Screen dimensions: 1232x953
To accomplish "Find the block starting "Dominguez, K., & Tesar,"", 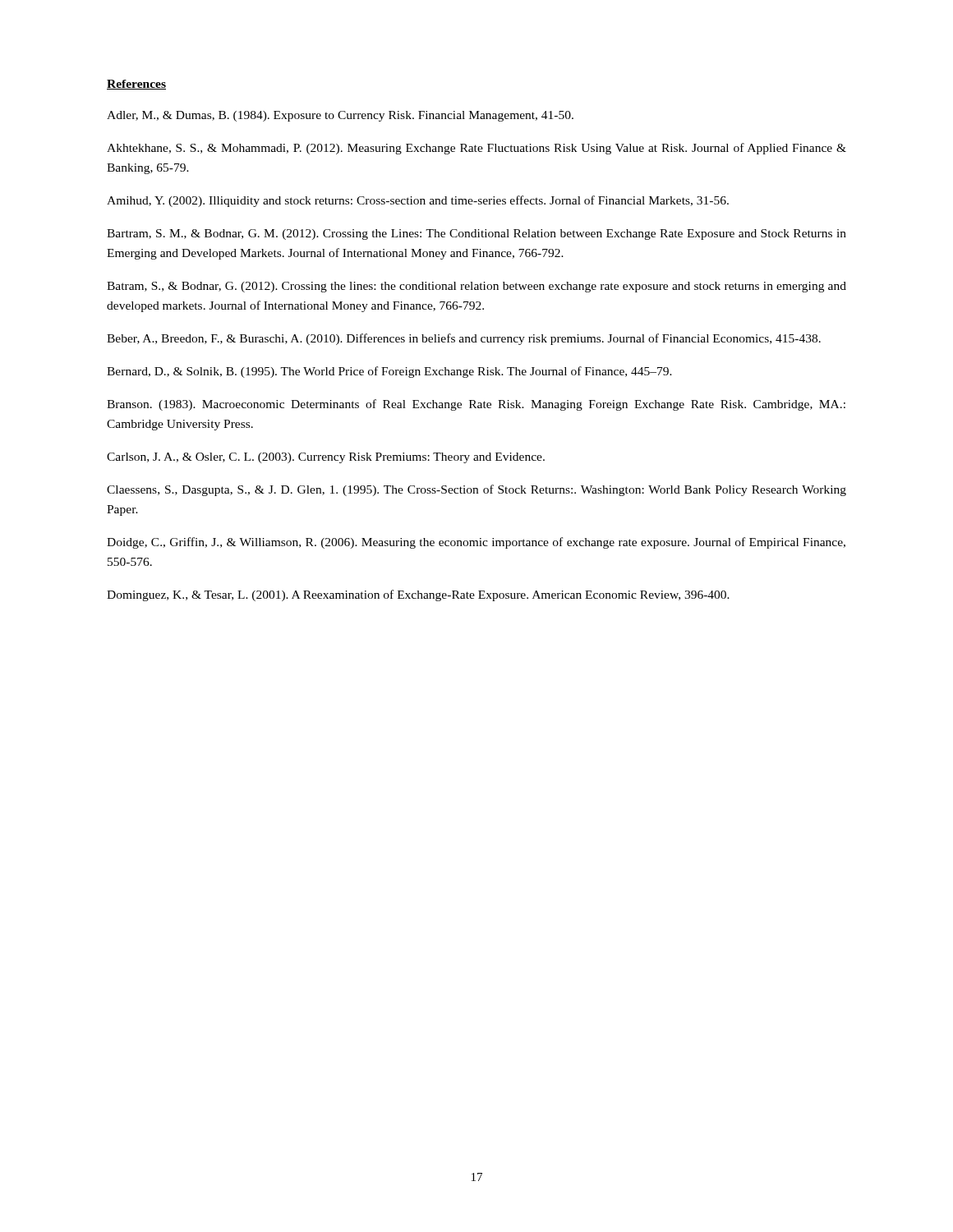I will [x=418, y=595].
